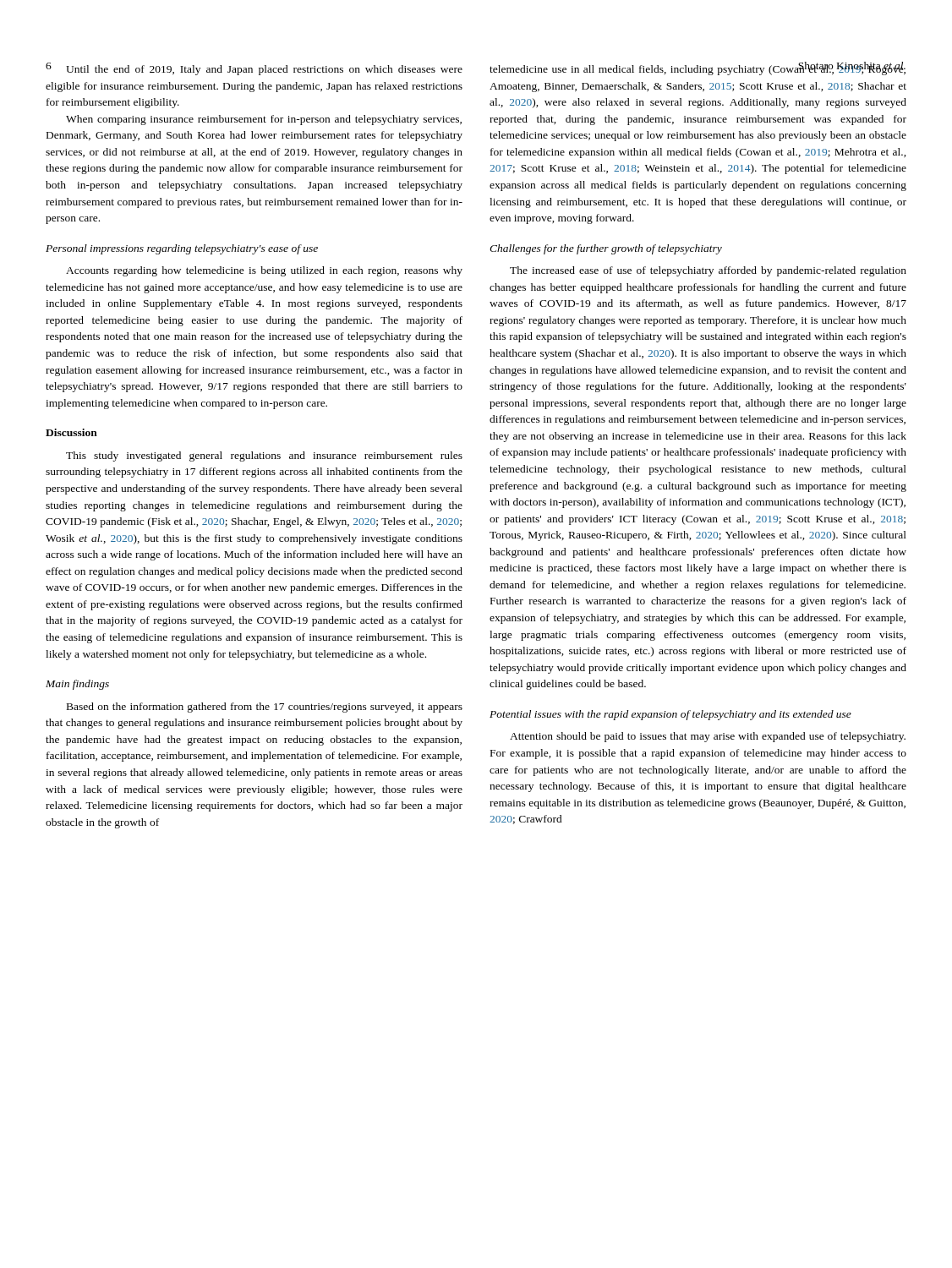
Task: Locate the text block with the text "Accounts regarding how telemedicine"
Action: (x=254, y=337)
